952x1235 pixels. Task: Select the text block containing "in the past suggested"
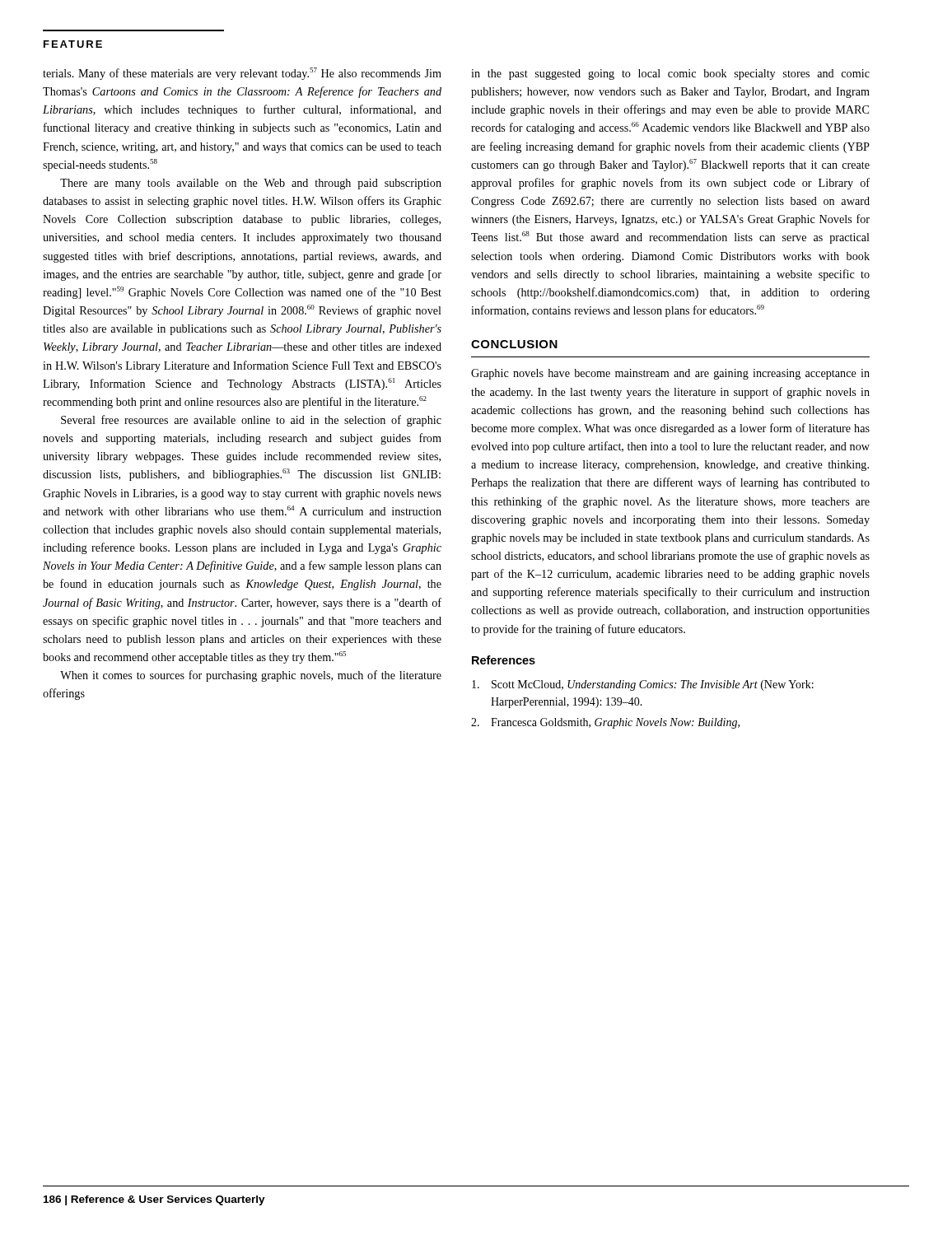tap(670, 192)
